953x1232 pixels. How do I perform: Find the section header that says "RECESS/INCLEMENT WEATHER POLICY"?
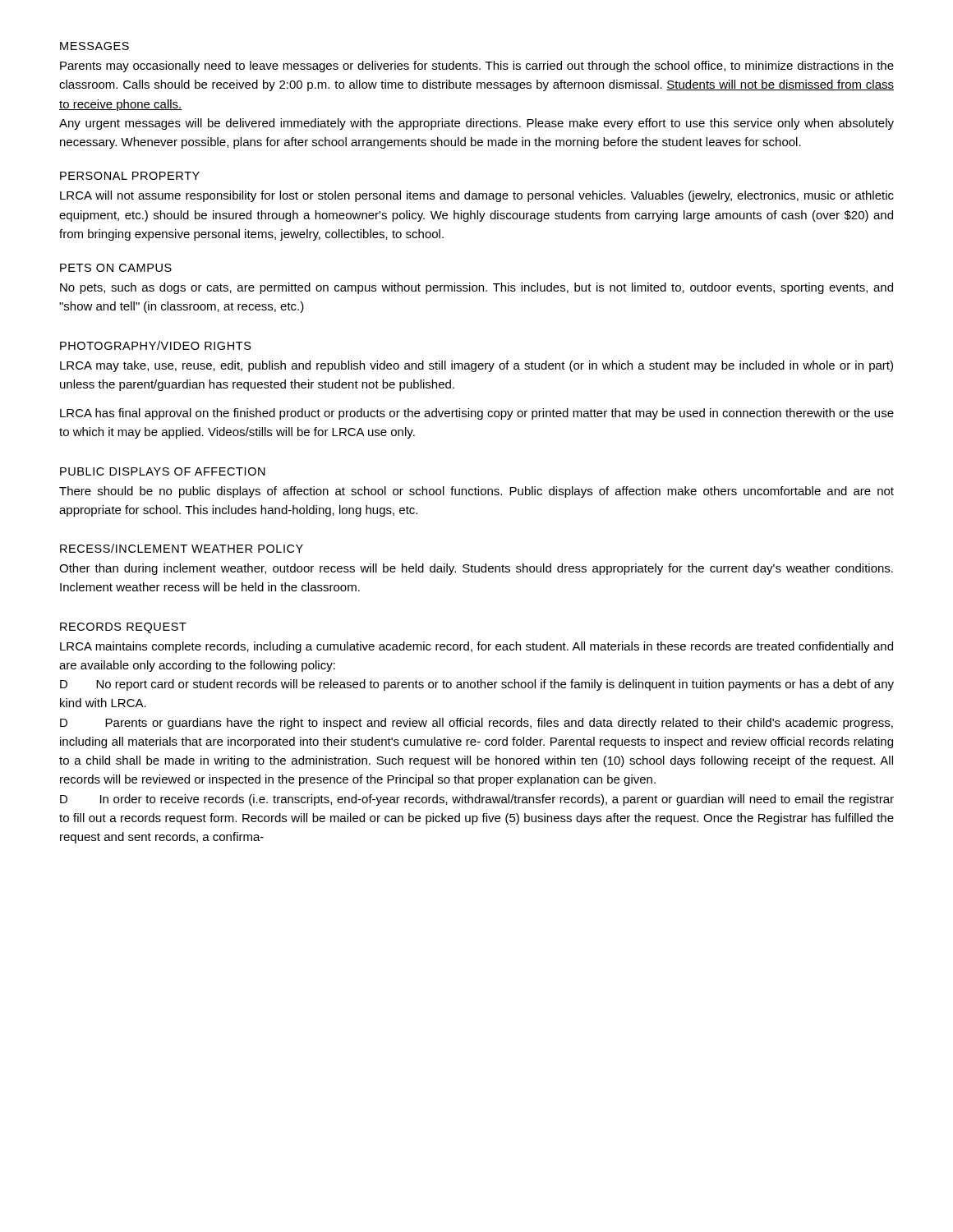click(181, 549)
